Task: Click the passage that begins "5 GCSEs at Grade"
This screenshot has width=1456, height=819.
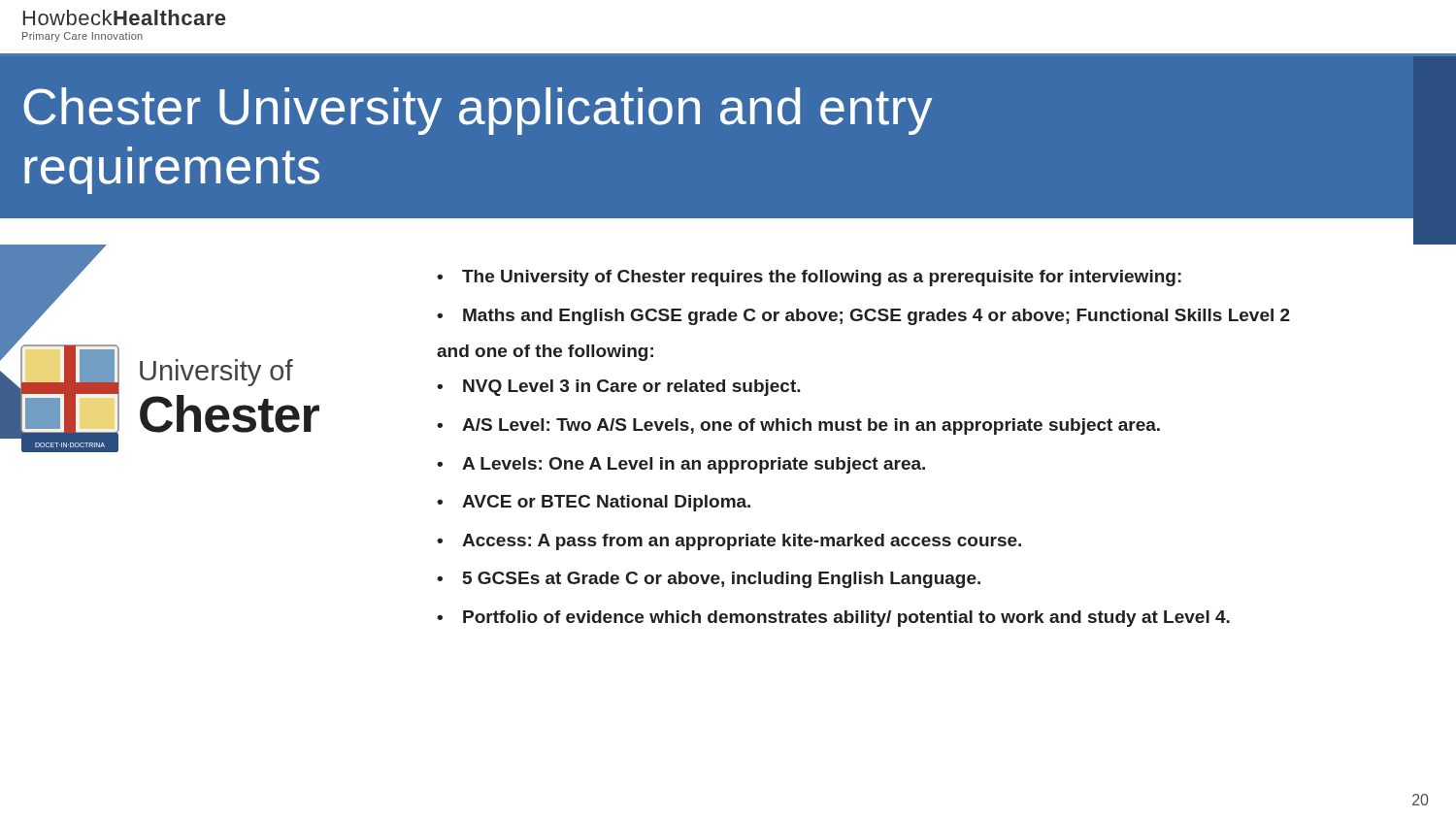Action: point(722,578)
